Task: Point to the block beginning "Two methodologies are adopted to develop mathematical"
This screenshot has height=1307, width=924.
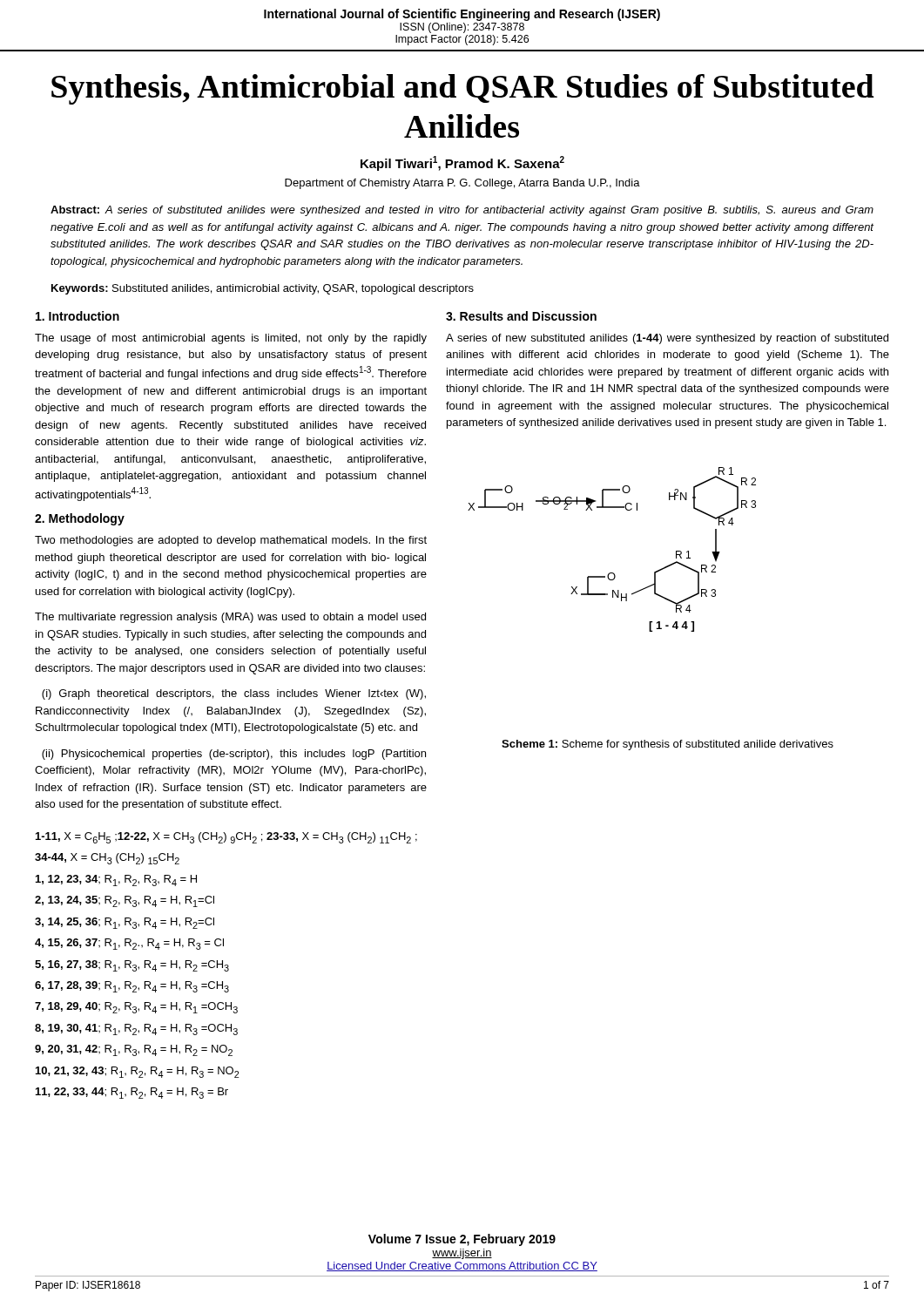Action: pyautogui.click(x=231, y=566)
